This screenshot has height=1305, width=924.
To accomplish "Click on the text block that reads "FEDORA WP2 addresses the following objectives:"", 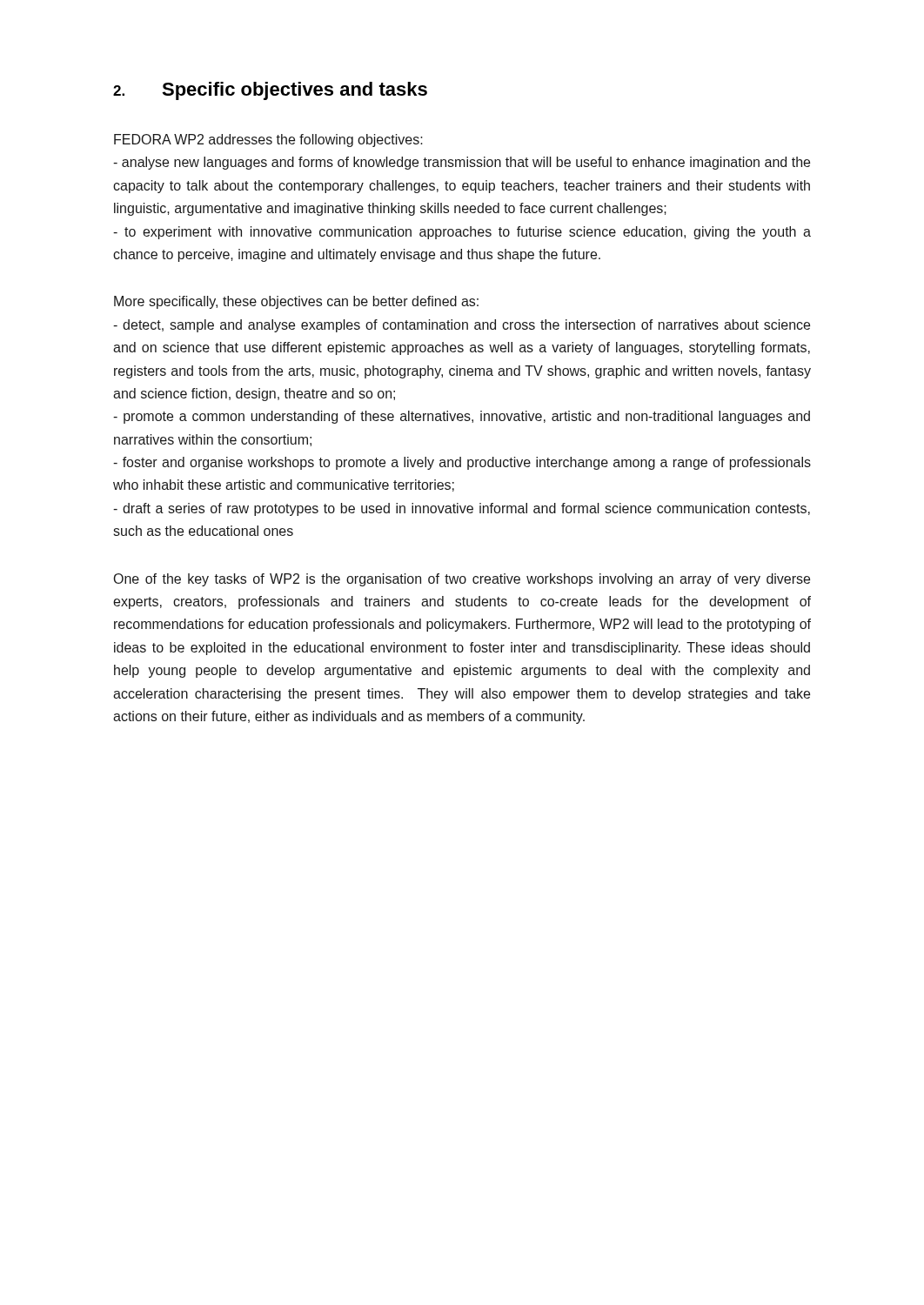I will 462,197.
